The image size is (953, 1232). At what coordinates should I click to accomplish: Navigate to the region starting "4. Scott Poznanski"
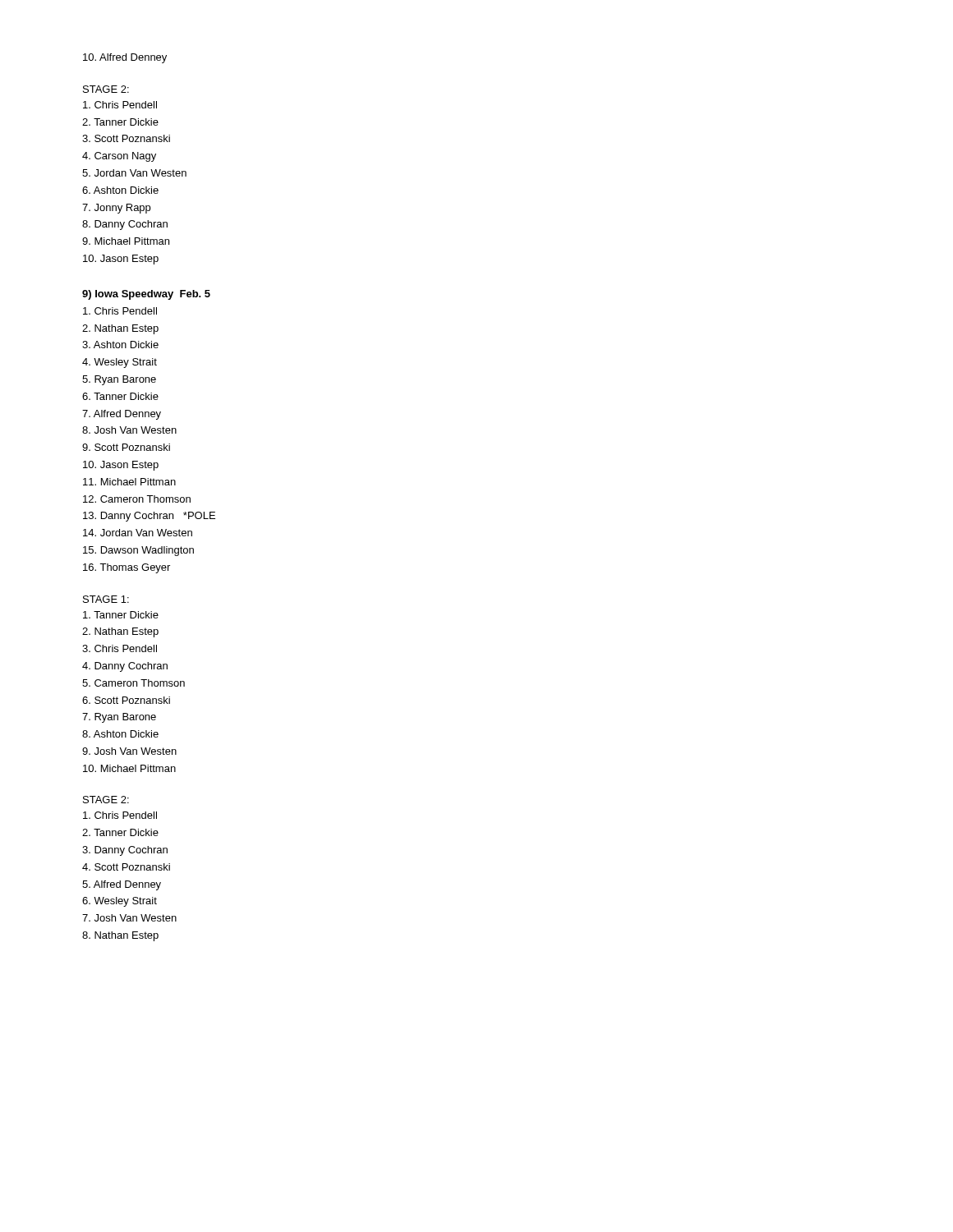coord(126,867)
